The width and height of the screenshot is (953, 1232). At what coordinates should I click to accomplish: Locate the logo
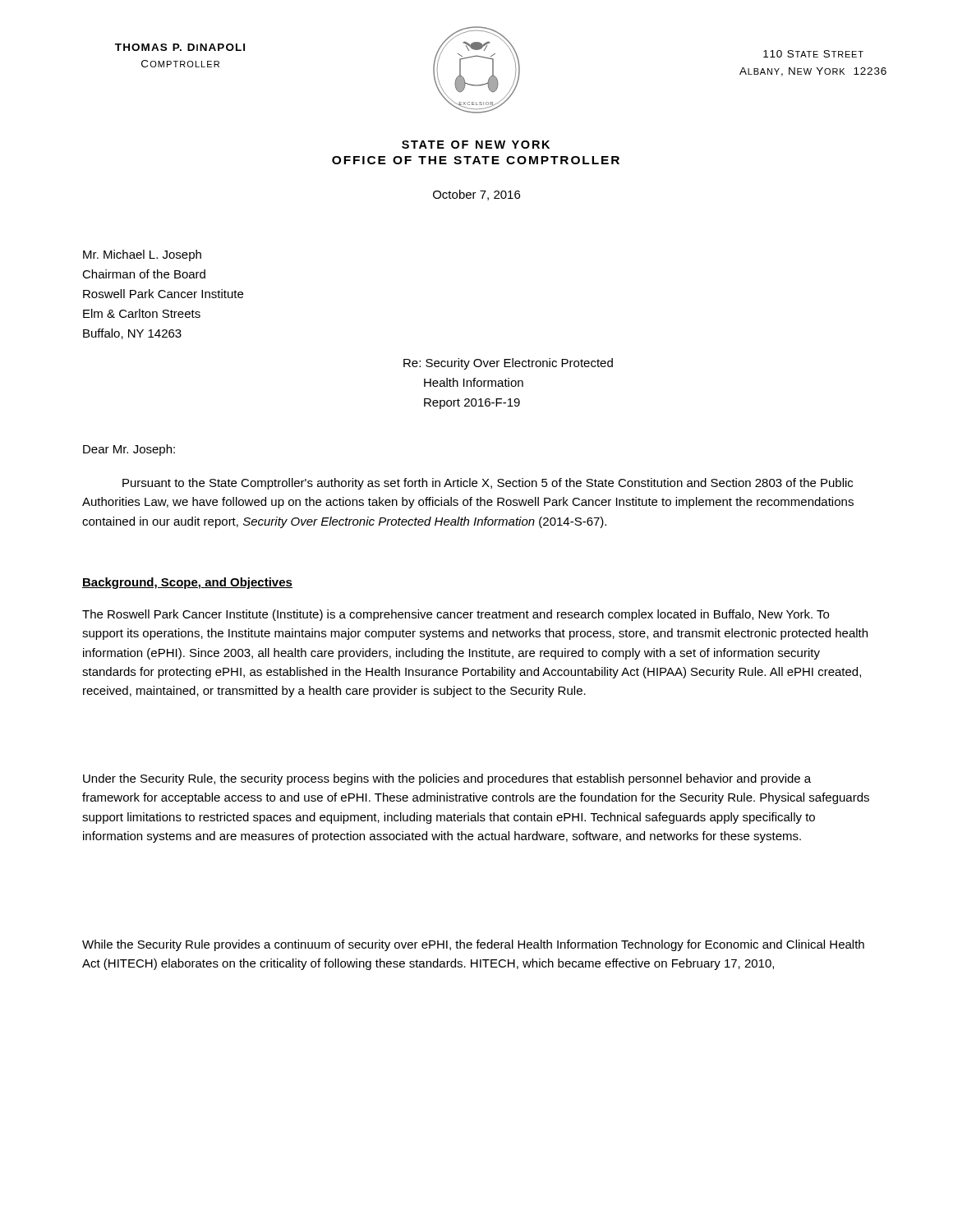[x=476, y=71]
